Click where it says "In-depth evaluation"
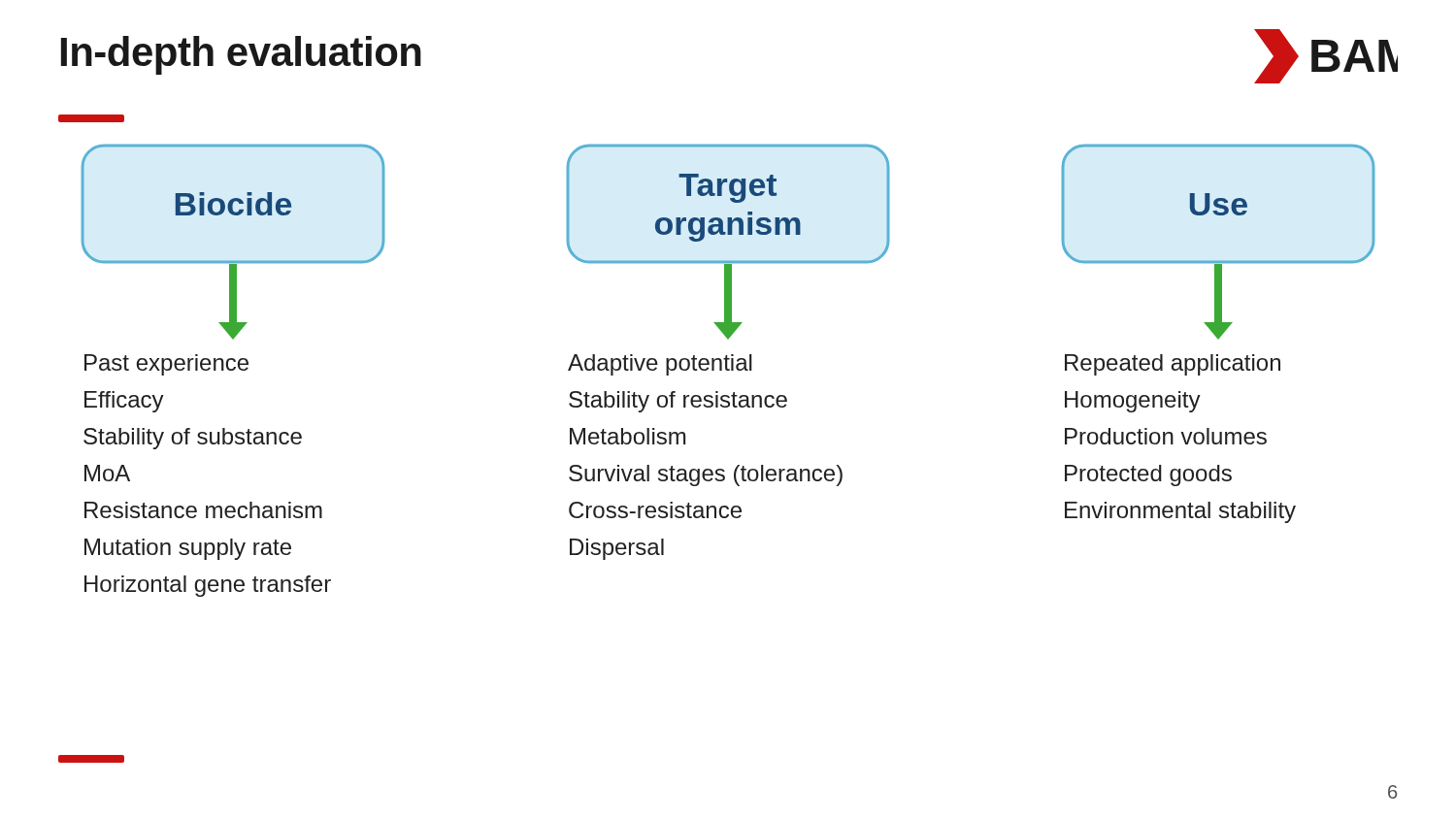This screenshot has width=1456, height=819. pos(240,52)
